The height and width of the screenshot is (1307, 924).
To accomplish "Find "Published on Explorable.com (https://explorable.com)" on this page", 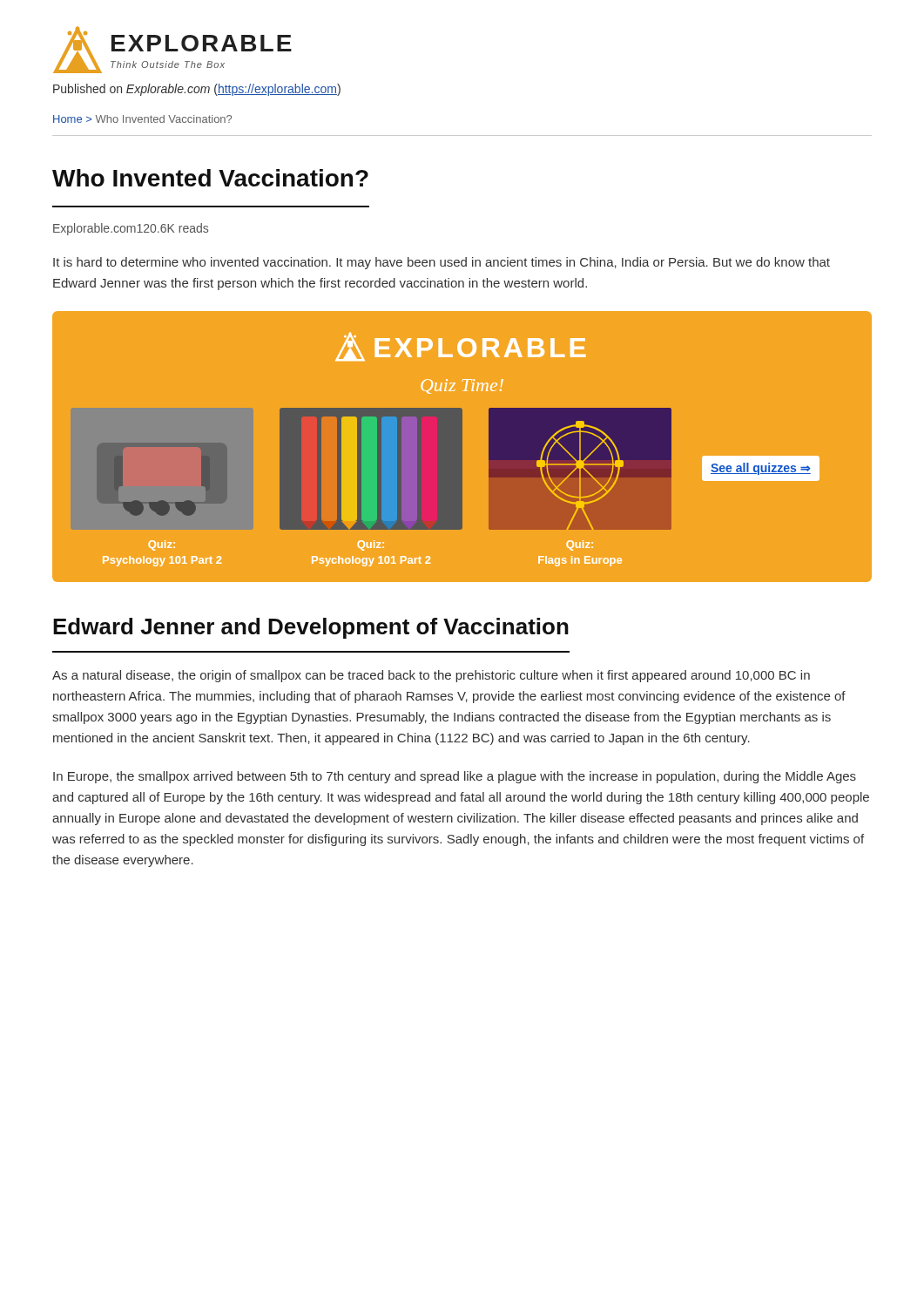I will pyautogui.click(x=197, y=89).
